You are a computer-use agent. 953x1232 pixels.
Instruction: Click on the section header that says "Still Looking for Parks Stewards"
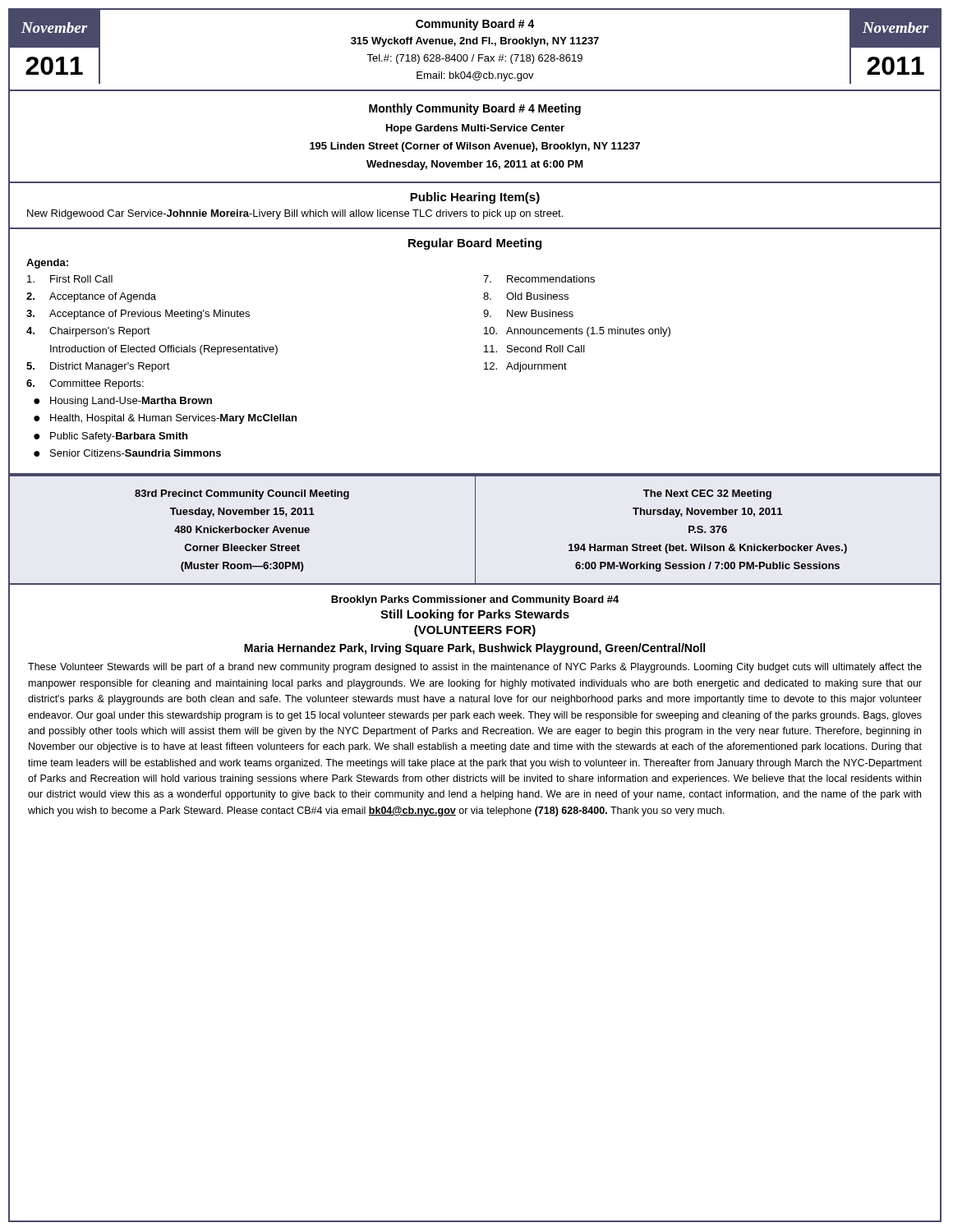coord(475,614)
